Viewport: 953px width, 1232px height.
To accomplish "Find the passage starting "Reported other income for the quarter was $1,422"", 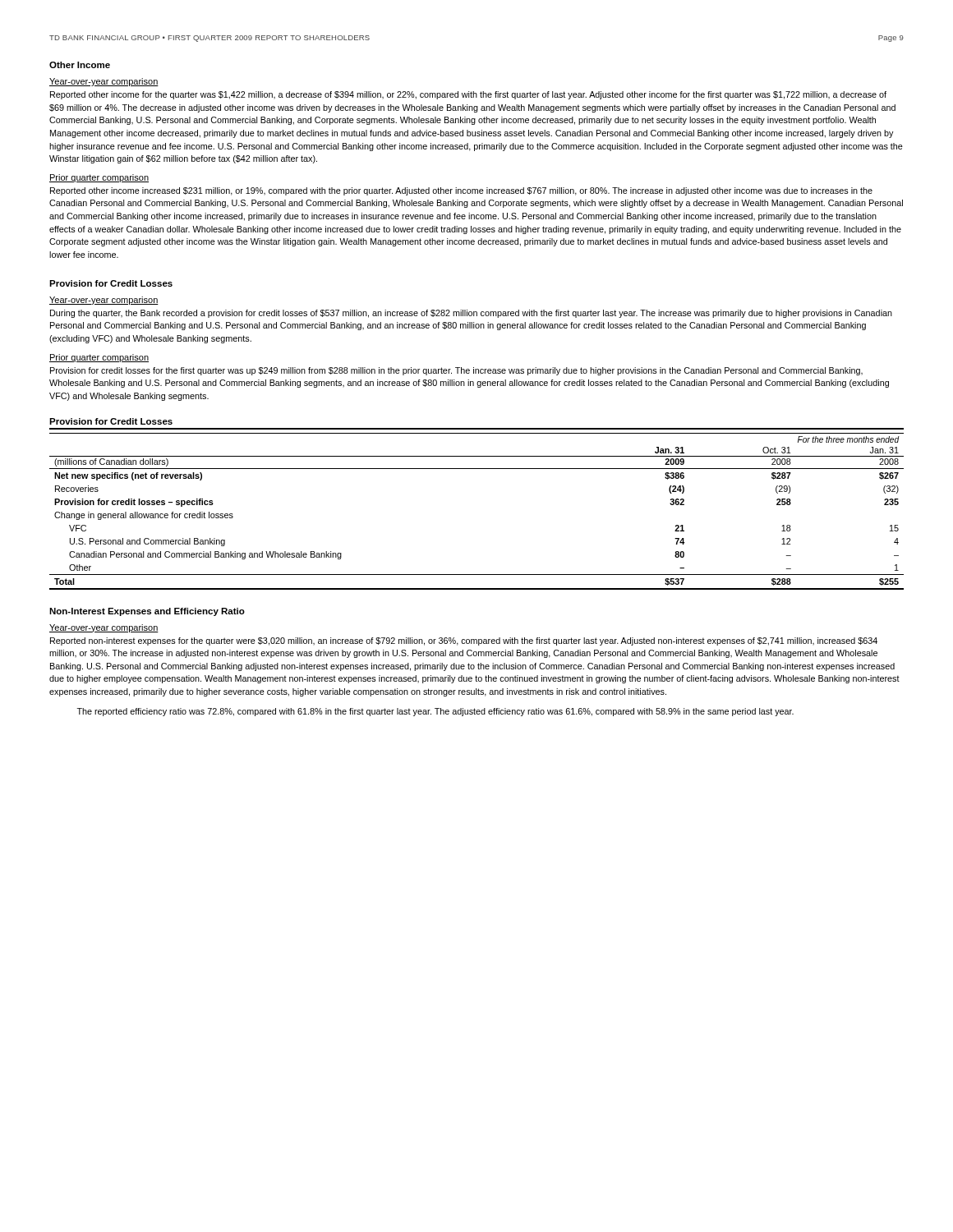I will click(x=476, y=127).
